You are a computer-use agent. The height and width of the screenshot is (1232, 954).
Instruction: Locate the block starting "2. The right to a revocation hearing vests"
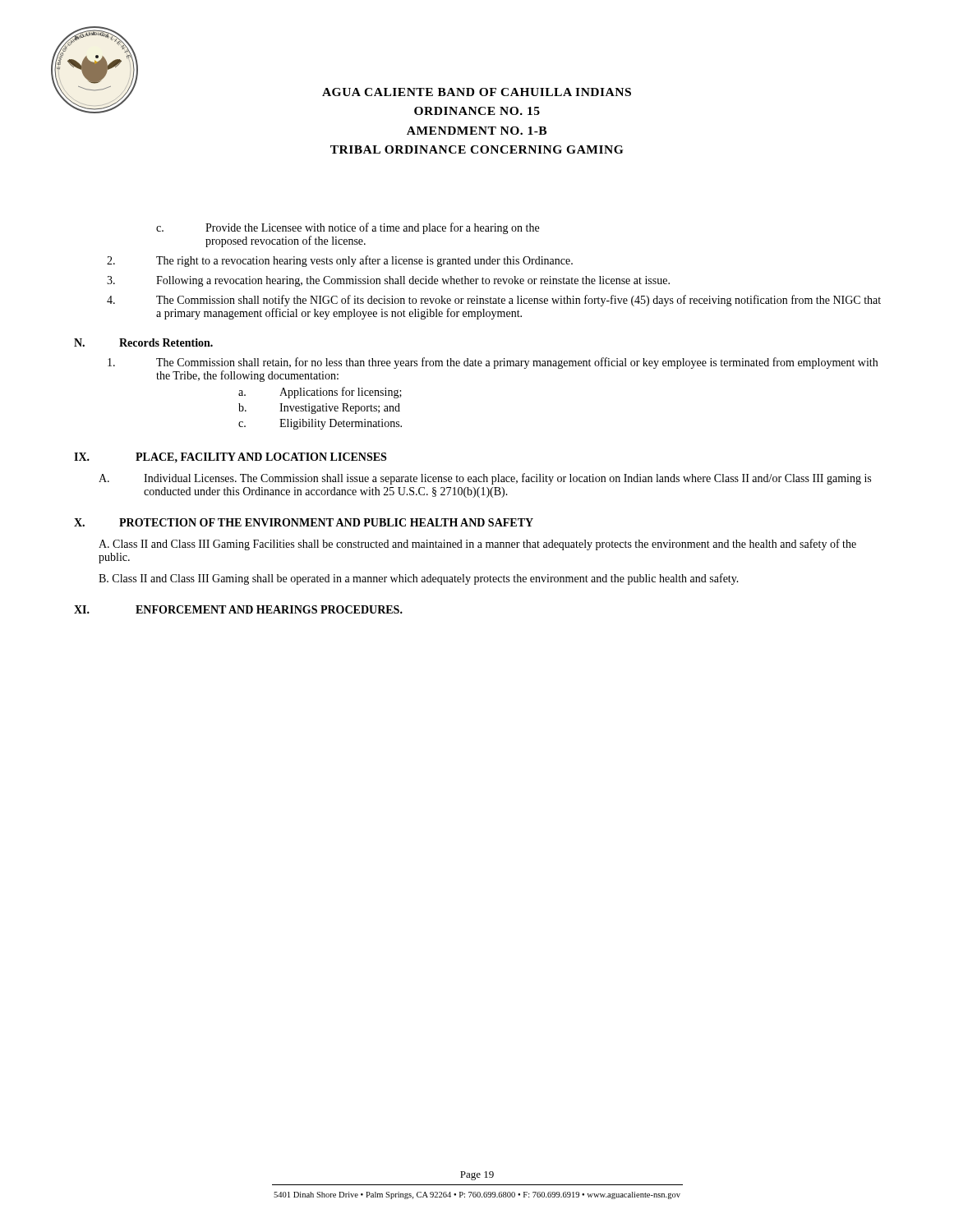click(x=481, y=261)
